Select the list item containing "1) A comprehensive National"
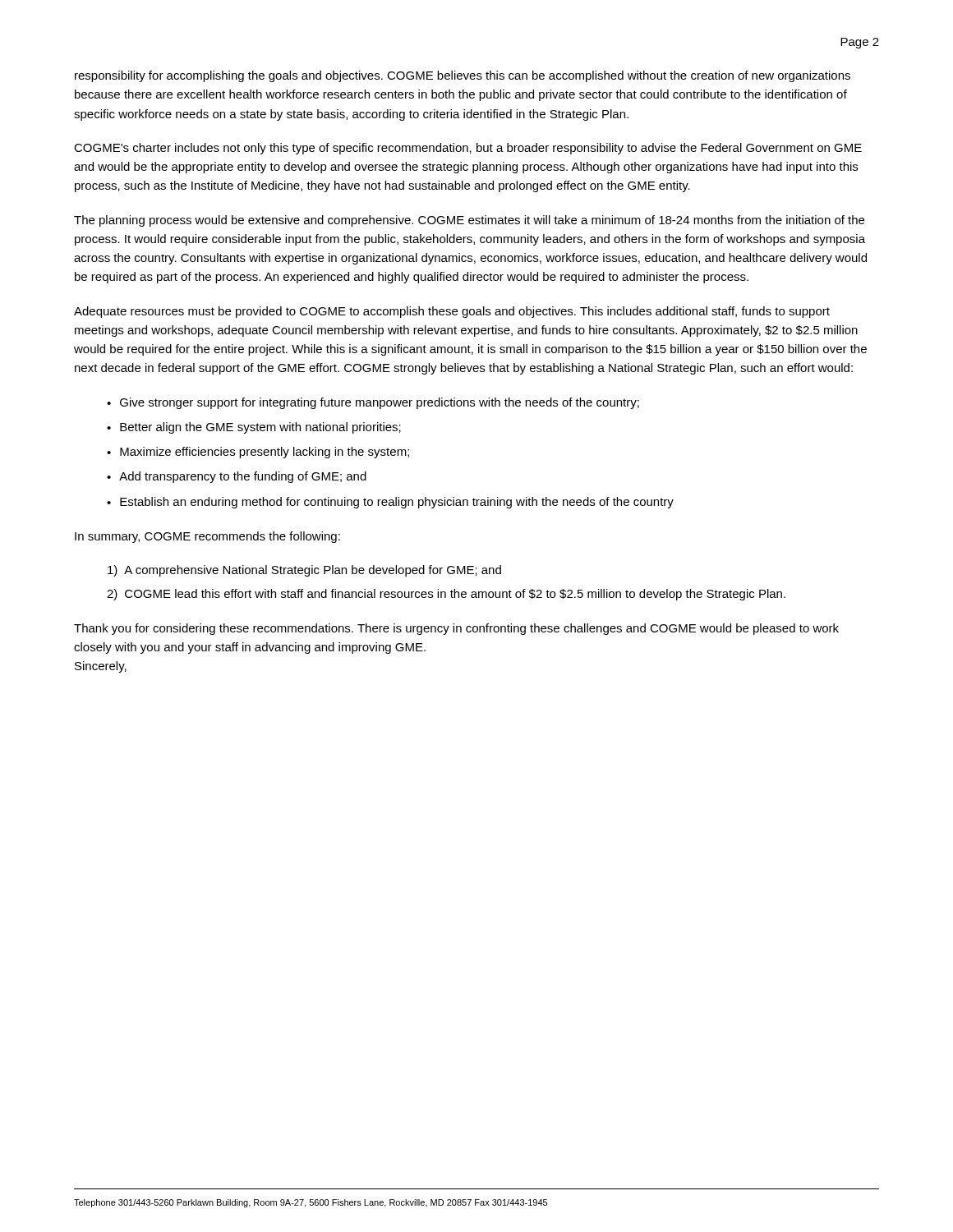 click(x=304, y=570)
